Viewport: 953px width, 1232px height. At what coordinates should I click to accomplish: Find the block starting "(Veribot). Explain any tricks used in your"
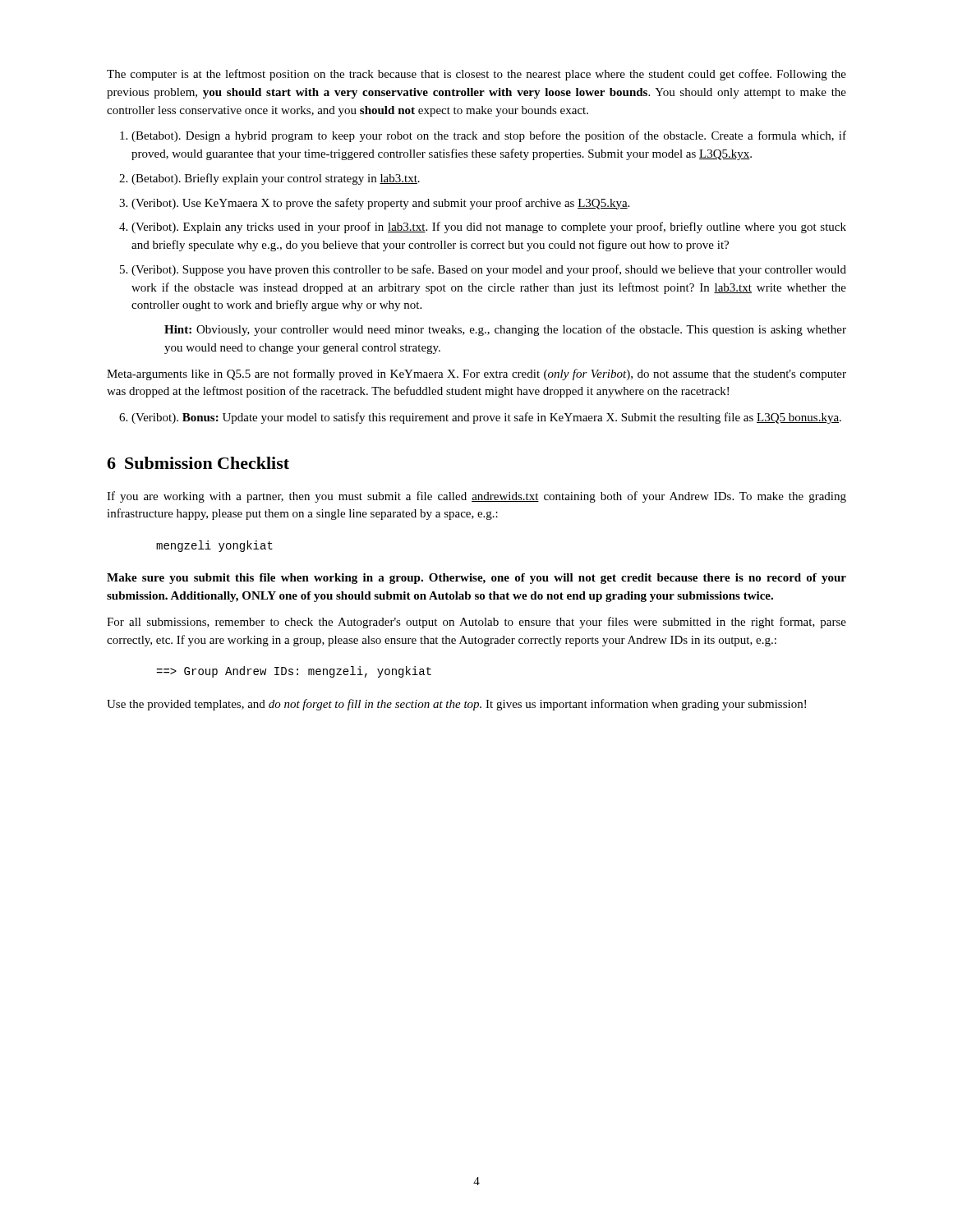489,236
